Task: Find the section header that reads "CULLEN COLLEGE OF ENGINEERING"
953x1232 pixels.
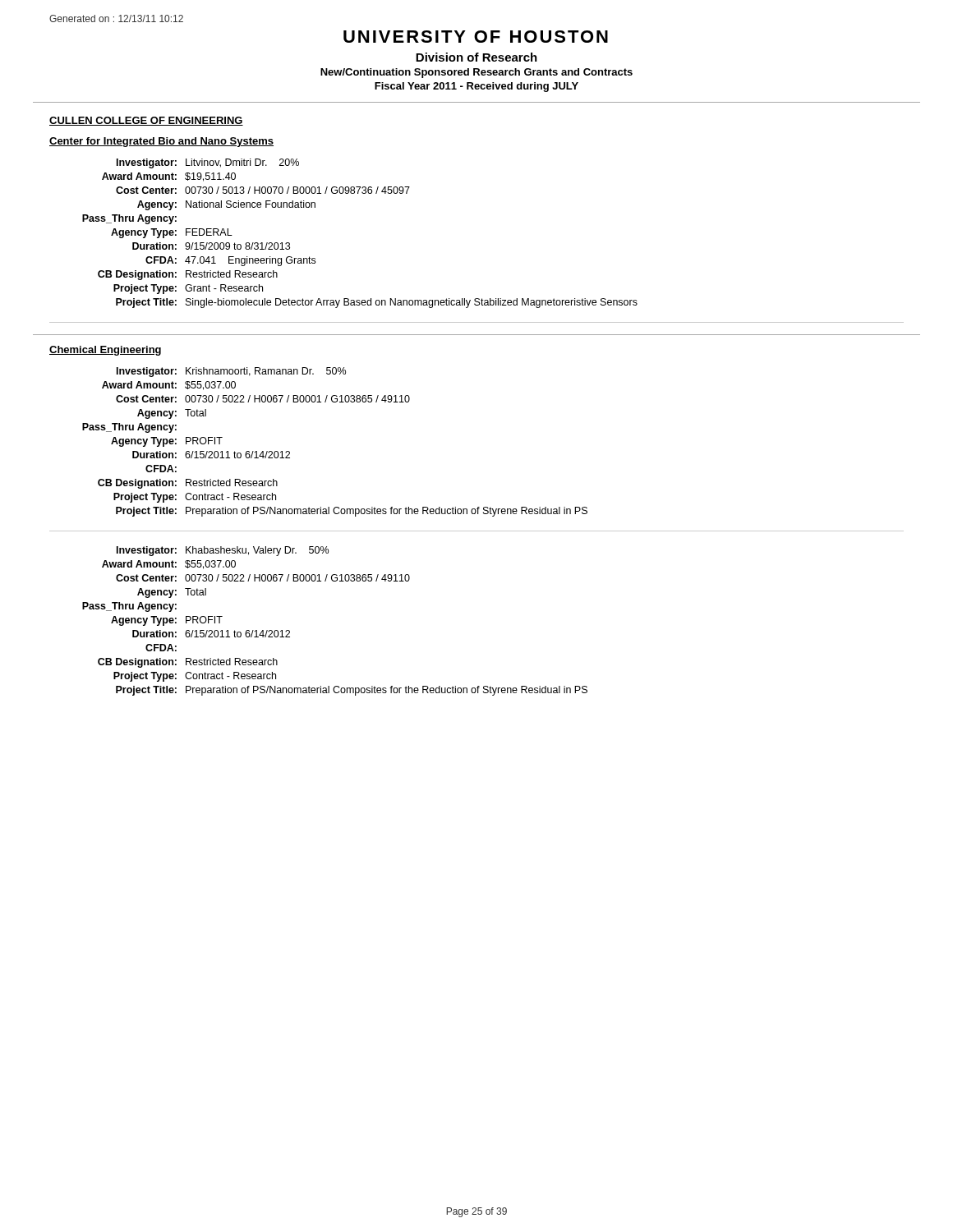Action: click(x=146, y=120)
